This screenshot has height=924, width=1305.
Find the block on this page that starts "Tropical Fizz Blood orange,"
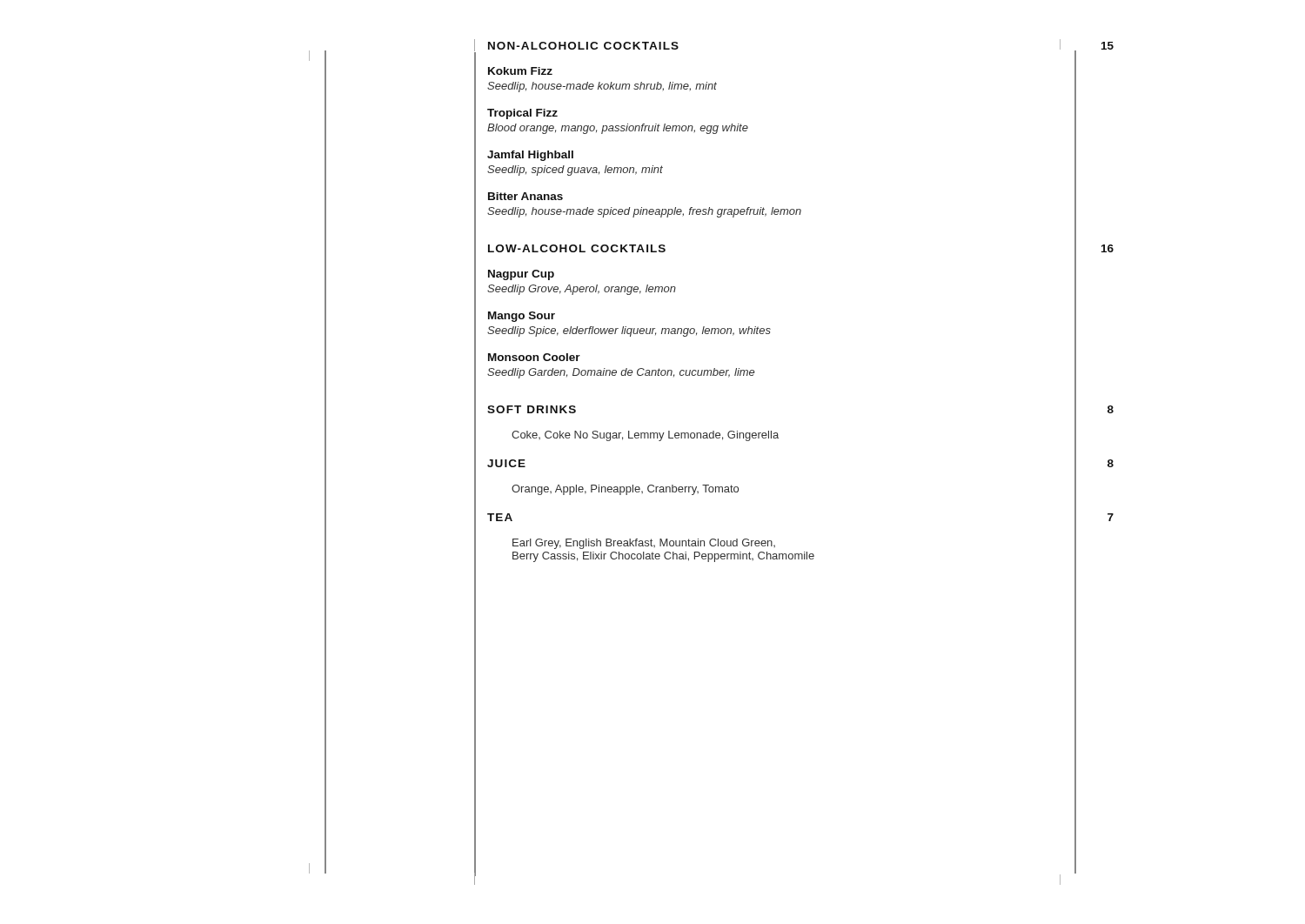click(547, 116)
